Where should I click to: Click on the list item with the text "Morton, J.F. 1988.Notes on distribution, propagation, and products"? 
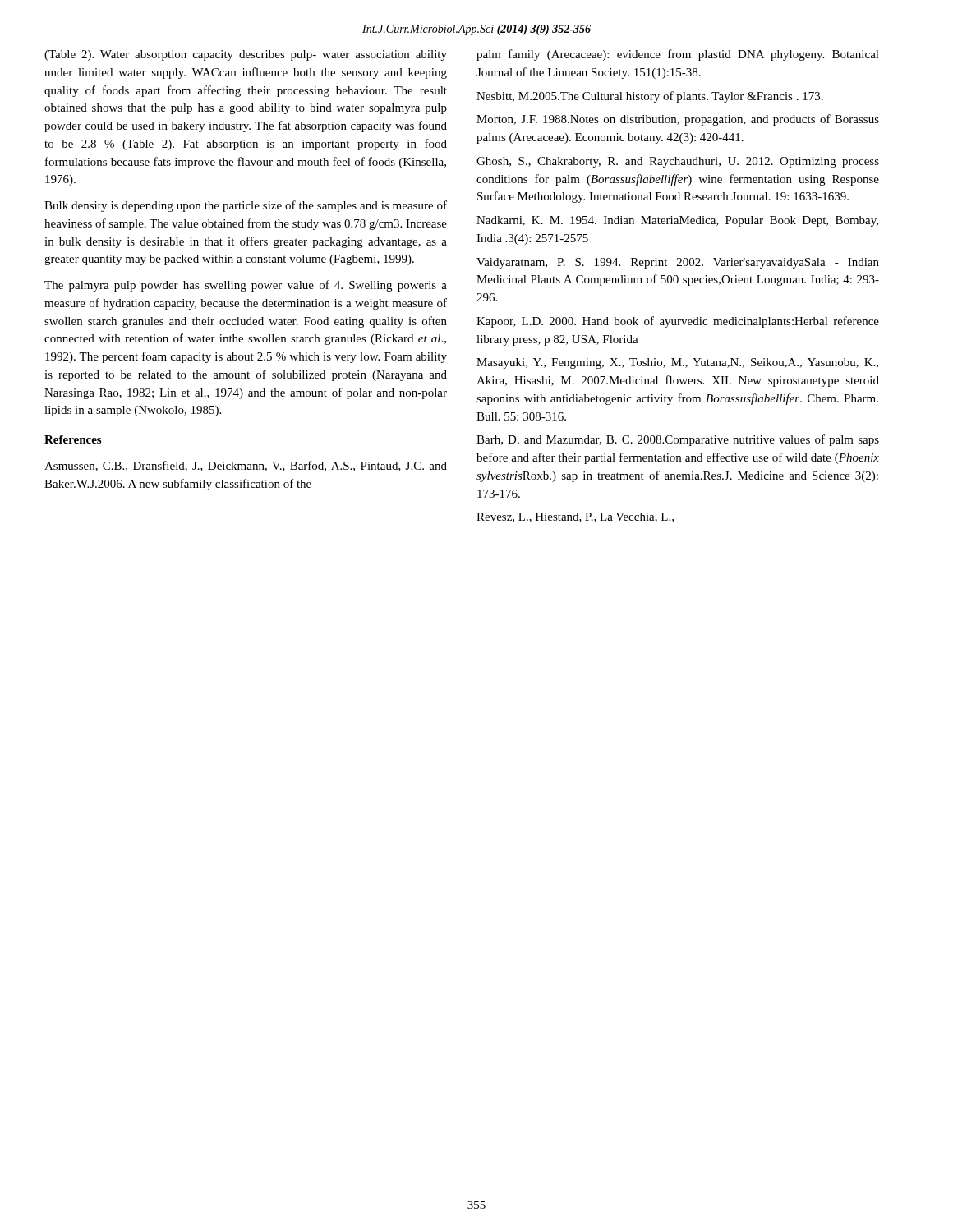[678, 129]
